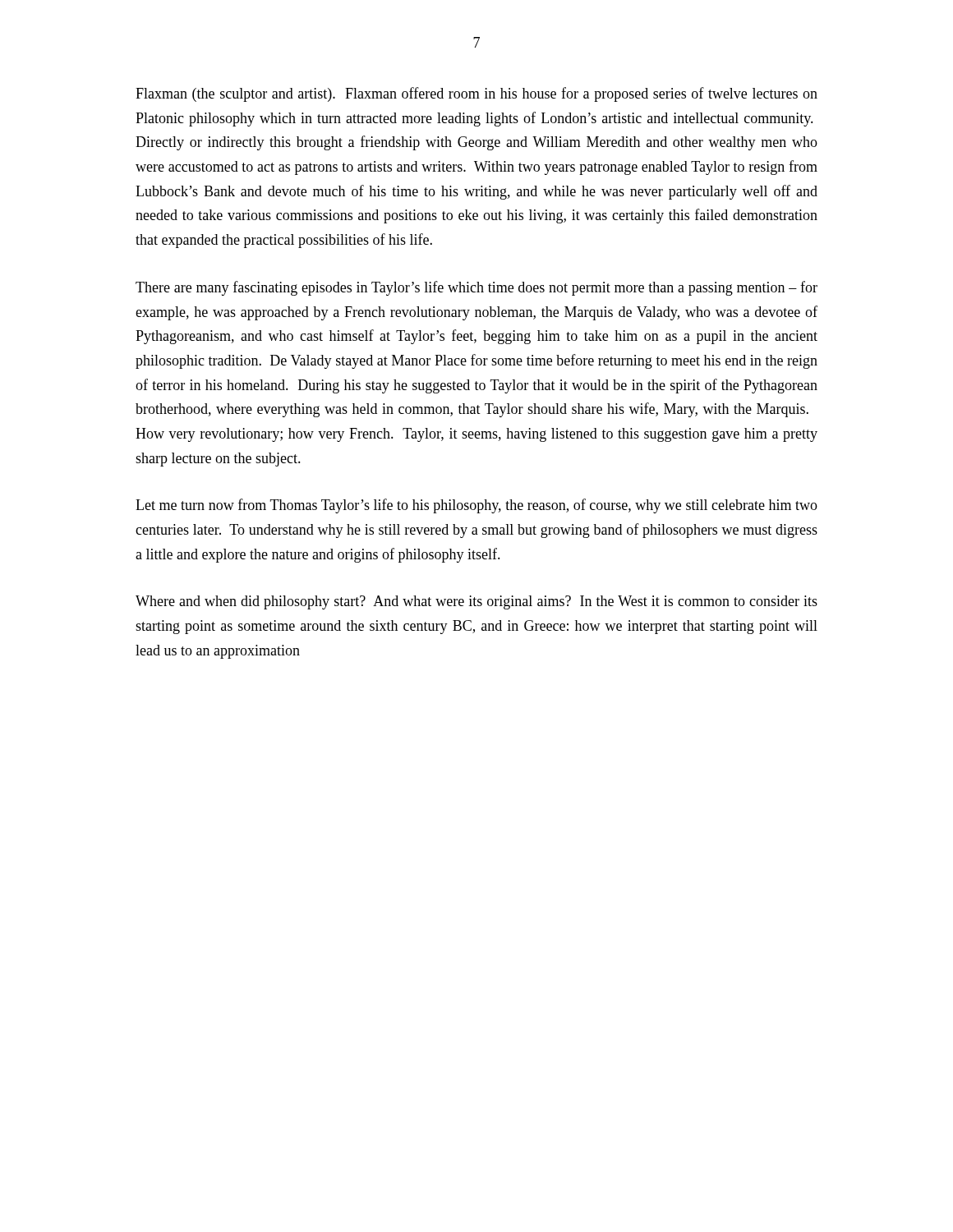The width and height of the screenshot is (953, 1232).
Task: Locate the block of text that opens with "Flaxman (the sculptor"
Action: pos(476,167)
